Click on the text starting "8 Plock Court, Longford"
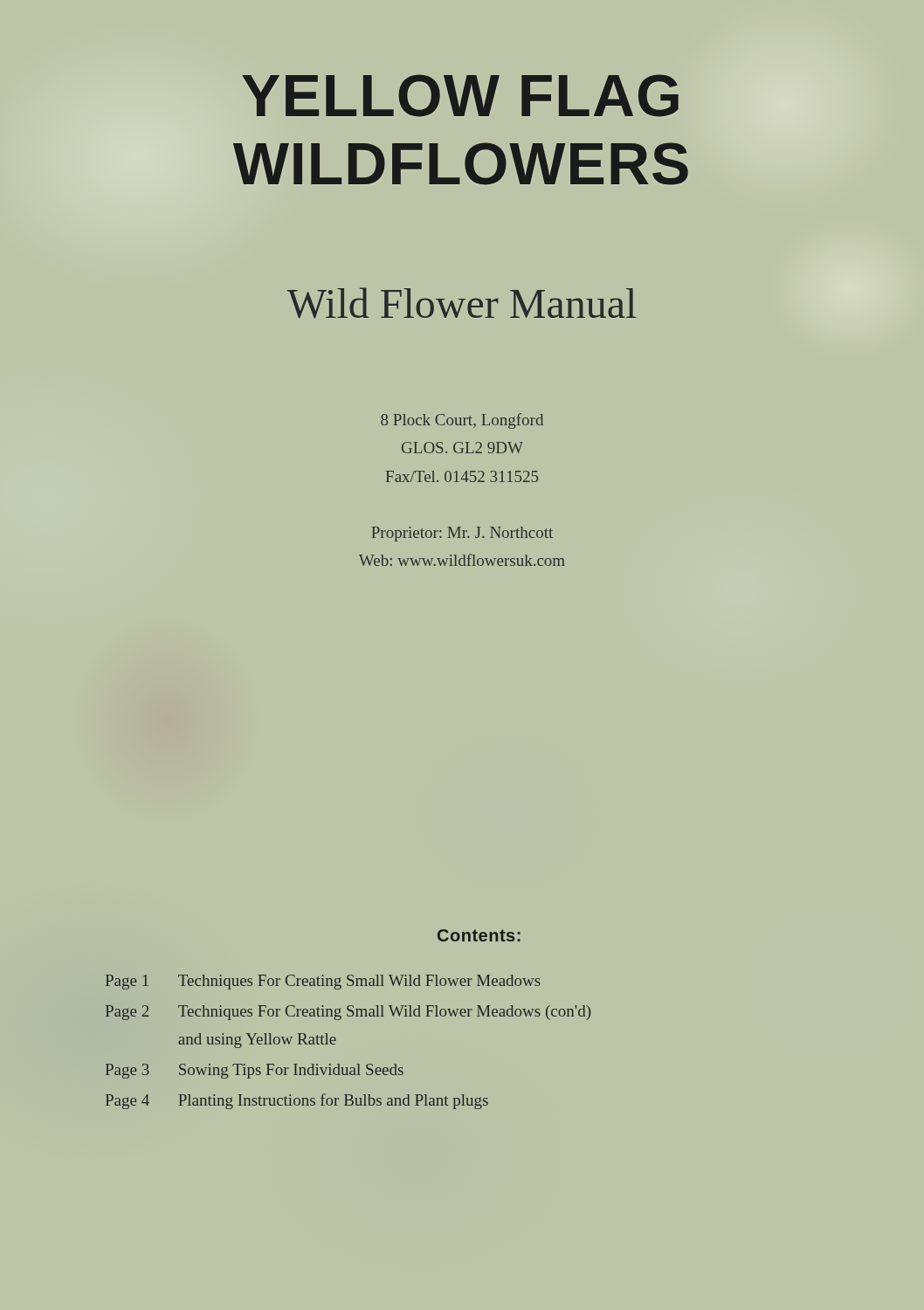This screenshot has width=924, height=1310. tap(462, 490)
